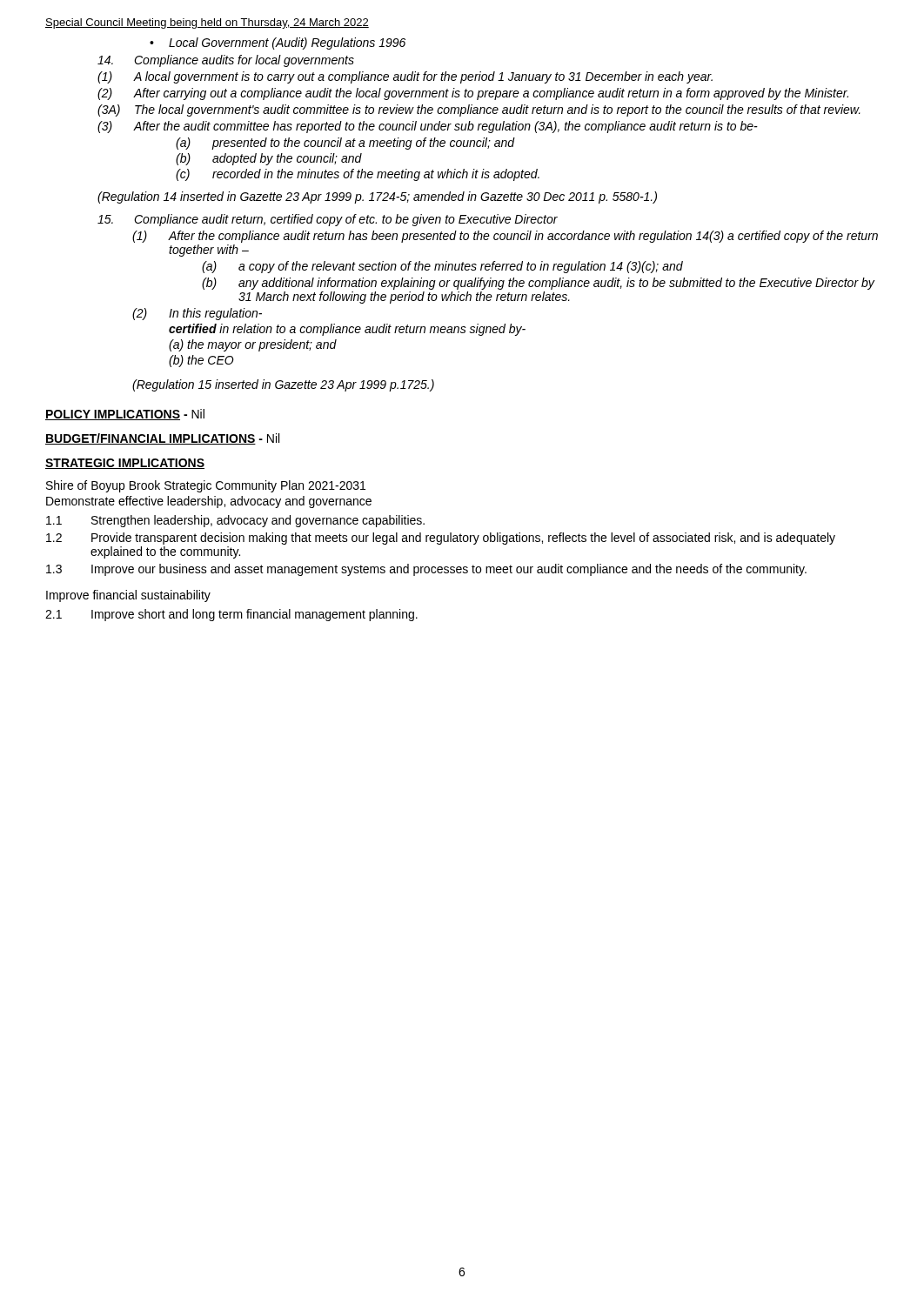Find the block on this page that starts "(a) a copy of"
Image resolution: width=924 pixels, height=1305 pixels.
click(540, 266)
